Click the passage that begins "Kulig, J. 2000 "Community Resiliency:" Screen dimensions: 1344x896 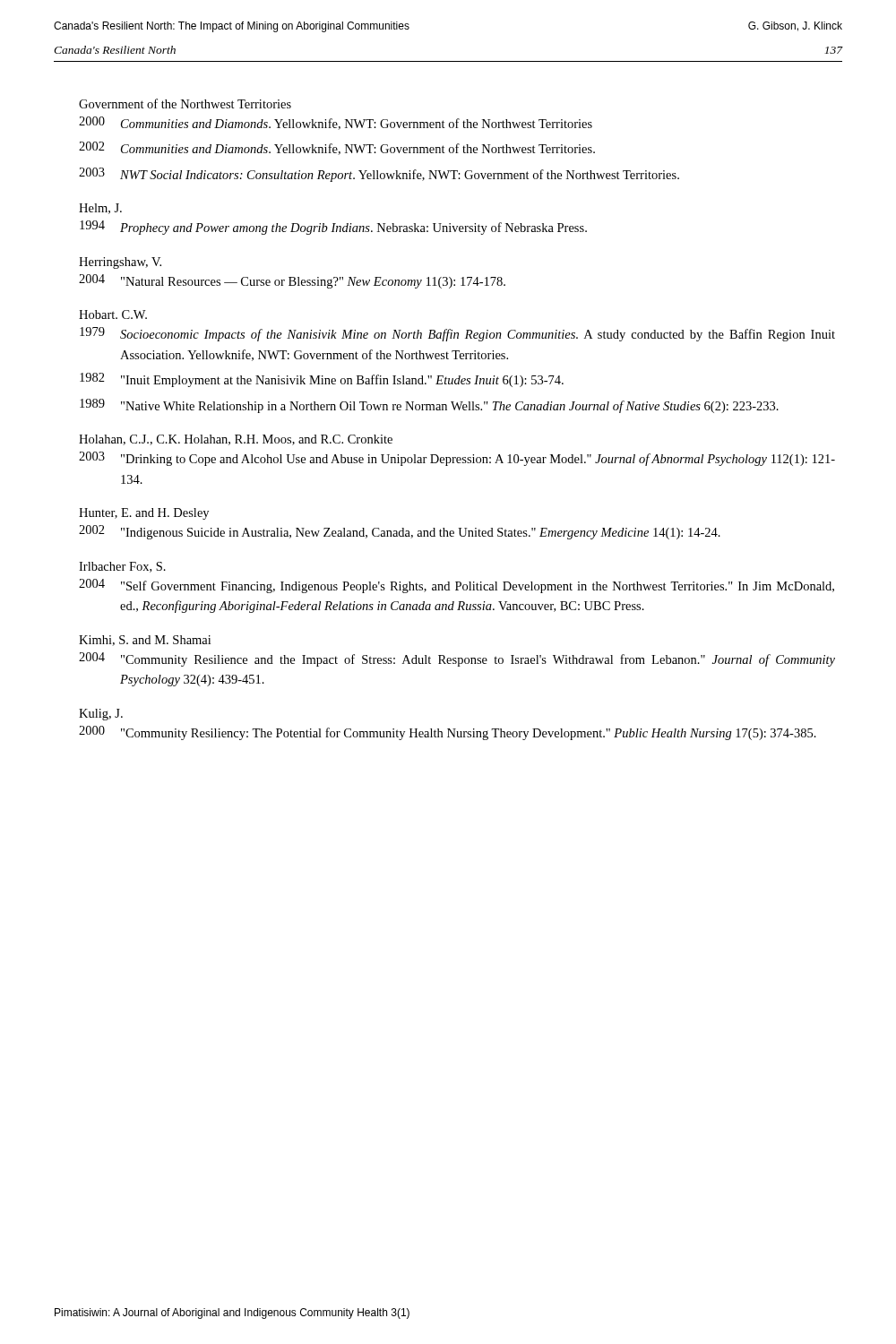click(457, 724)
